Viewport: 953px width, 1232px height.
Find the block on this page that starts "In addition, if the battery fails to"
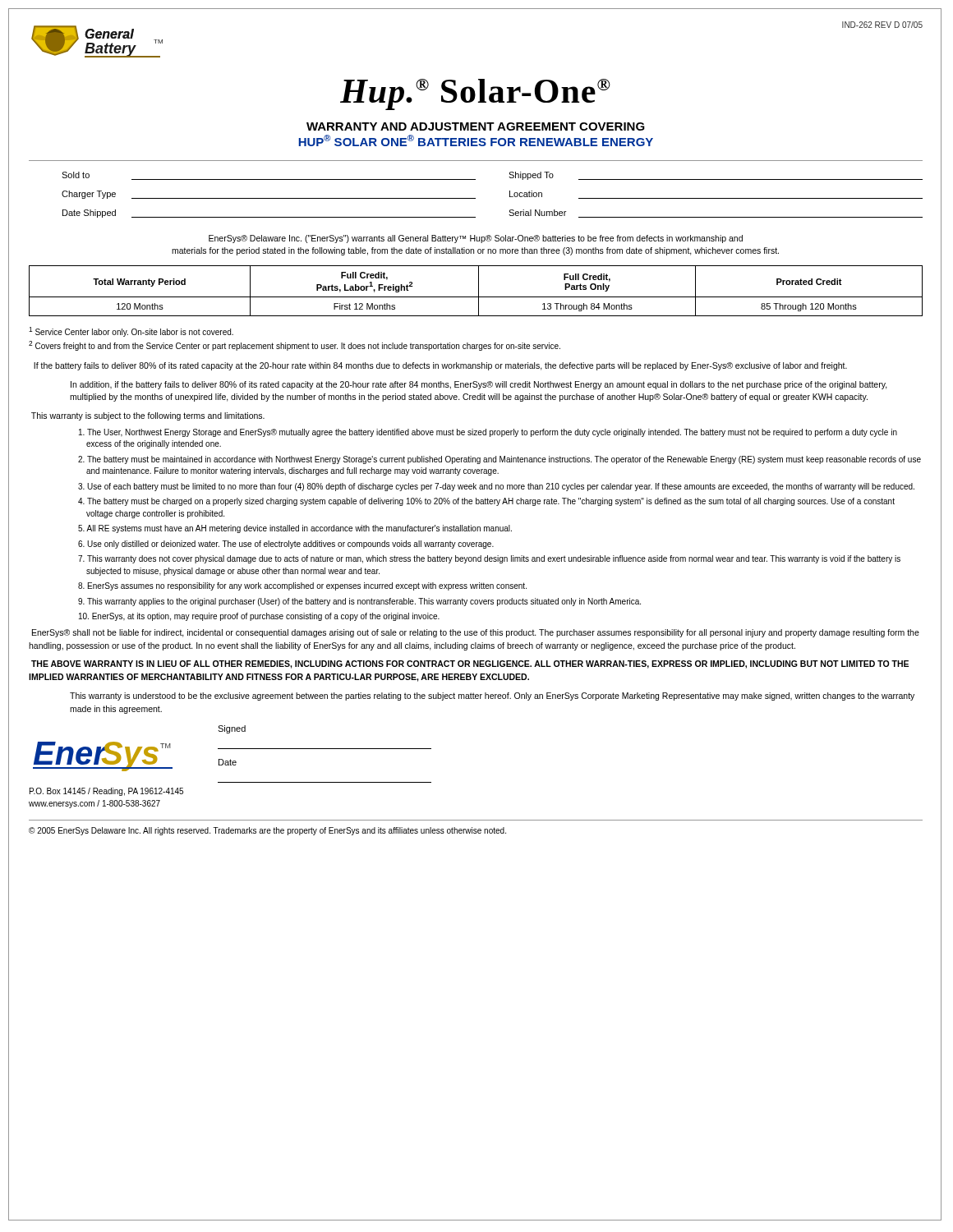(x=479, y=390)
